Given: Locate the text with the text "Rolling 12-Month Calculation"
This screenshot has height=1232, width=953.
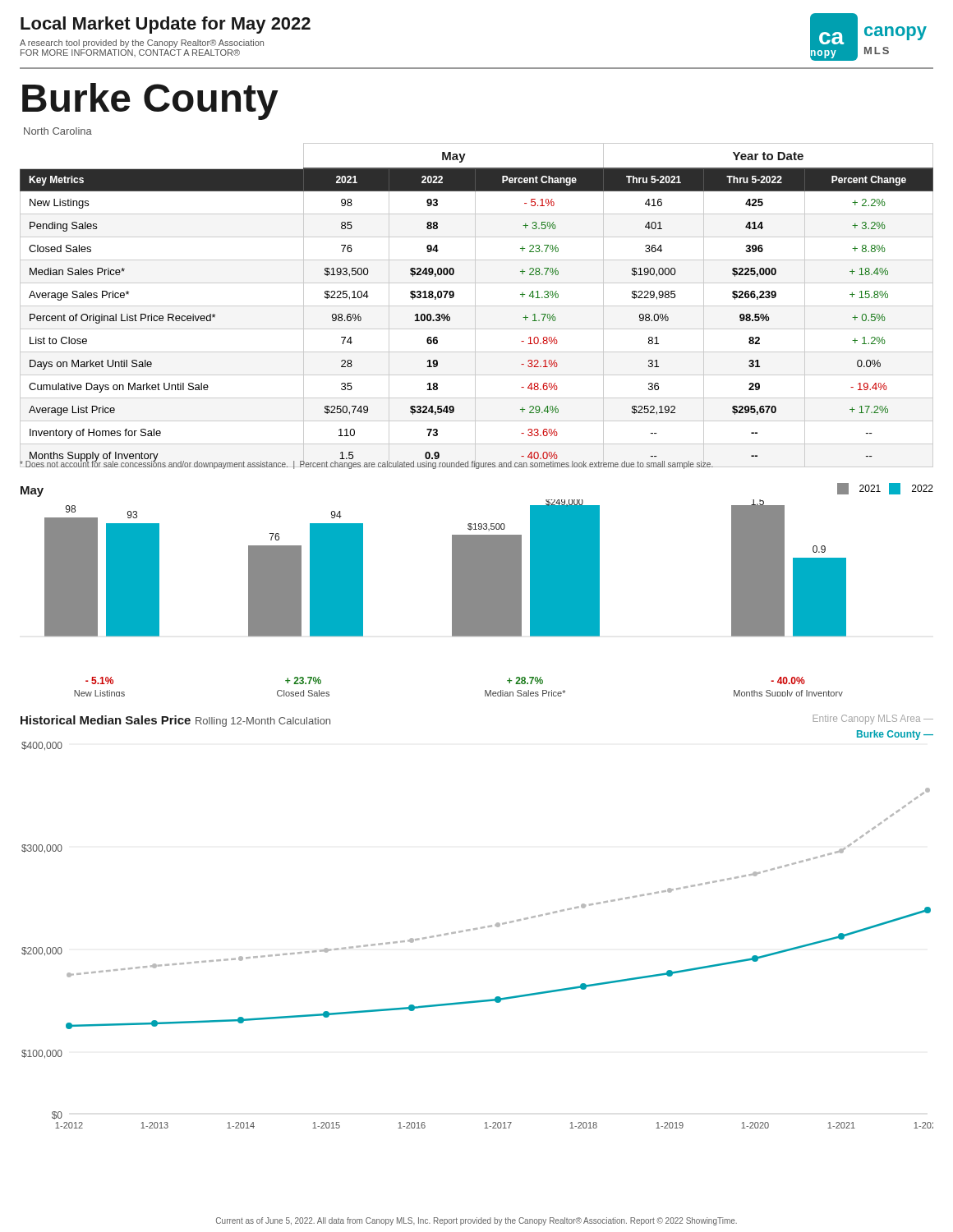Looking at the screenshot, I should pos(263,721).
